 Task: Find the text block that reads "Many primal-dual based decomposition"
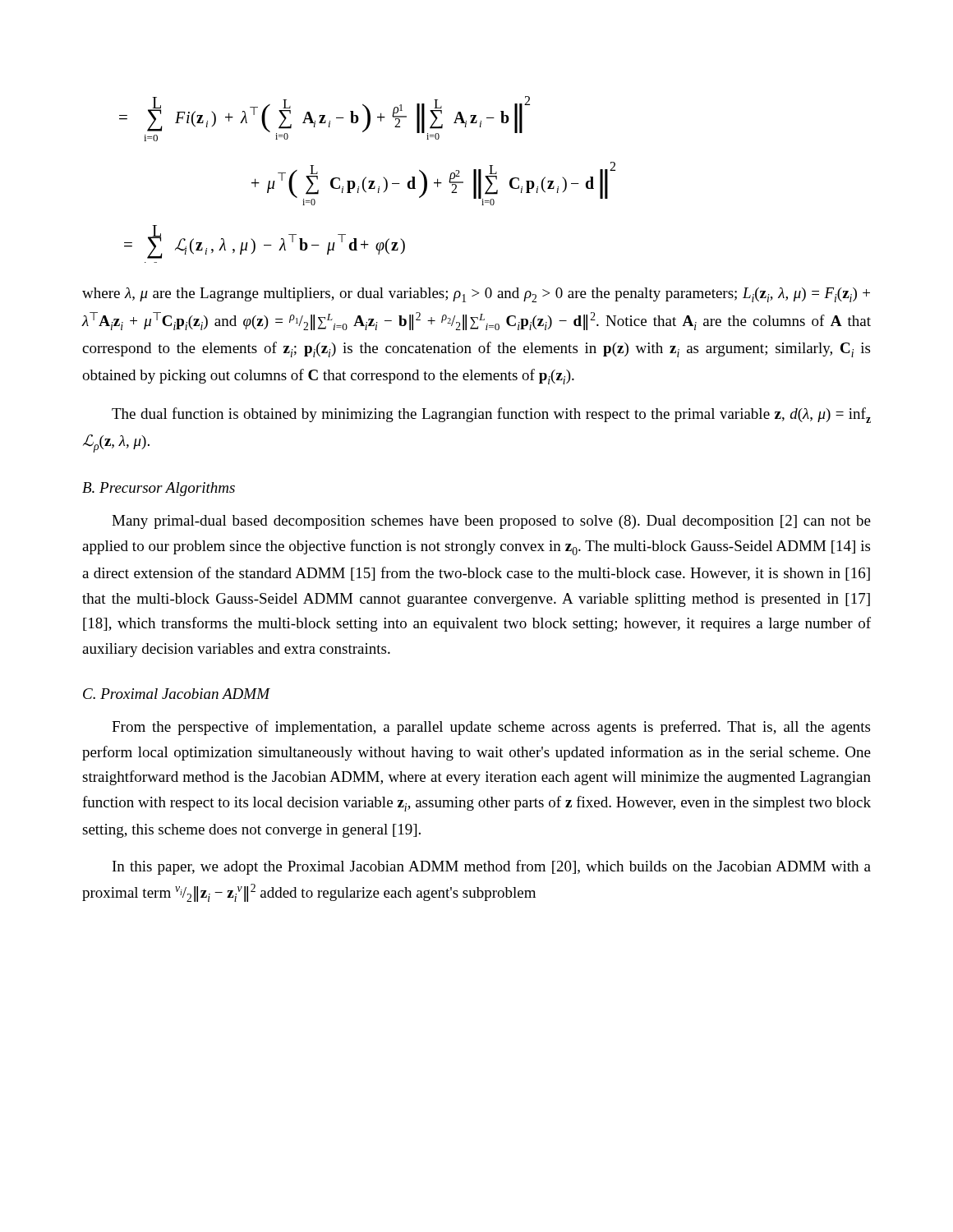click(476, 584)
